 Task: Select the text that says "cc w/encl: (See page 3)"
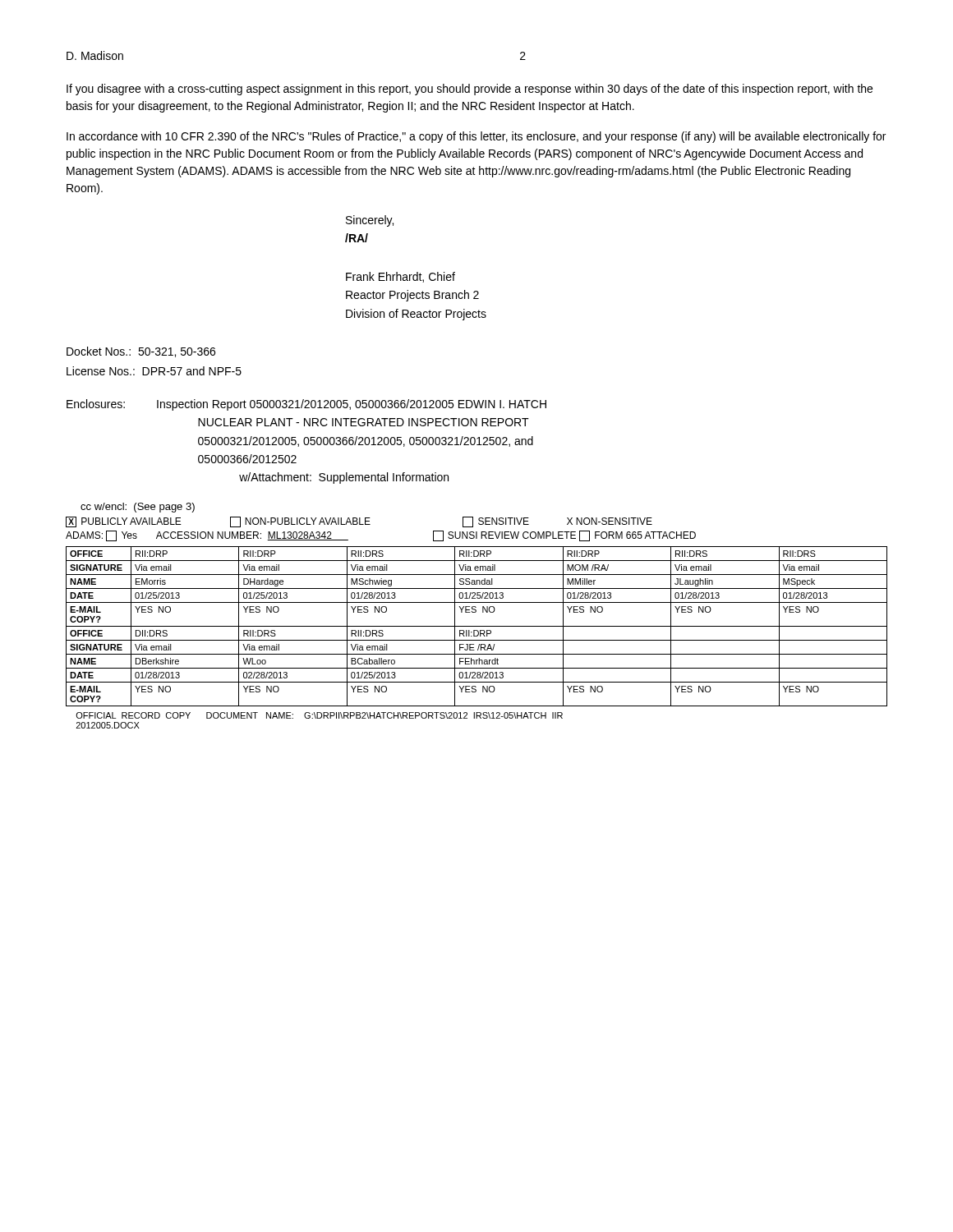(x=130, y=506)
